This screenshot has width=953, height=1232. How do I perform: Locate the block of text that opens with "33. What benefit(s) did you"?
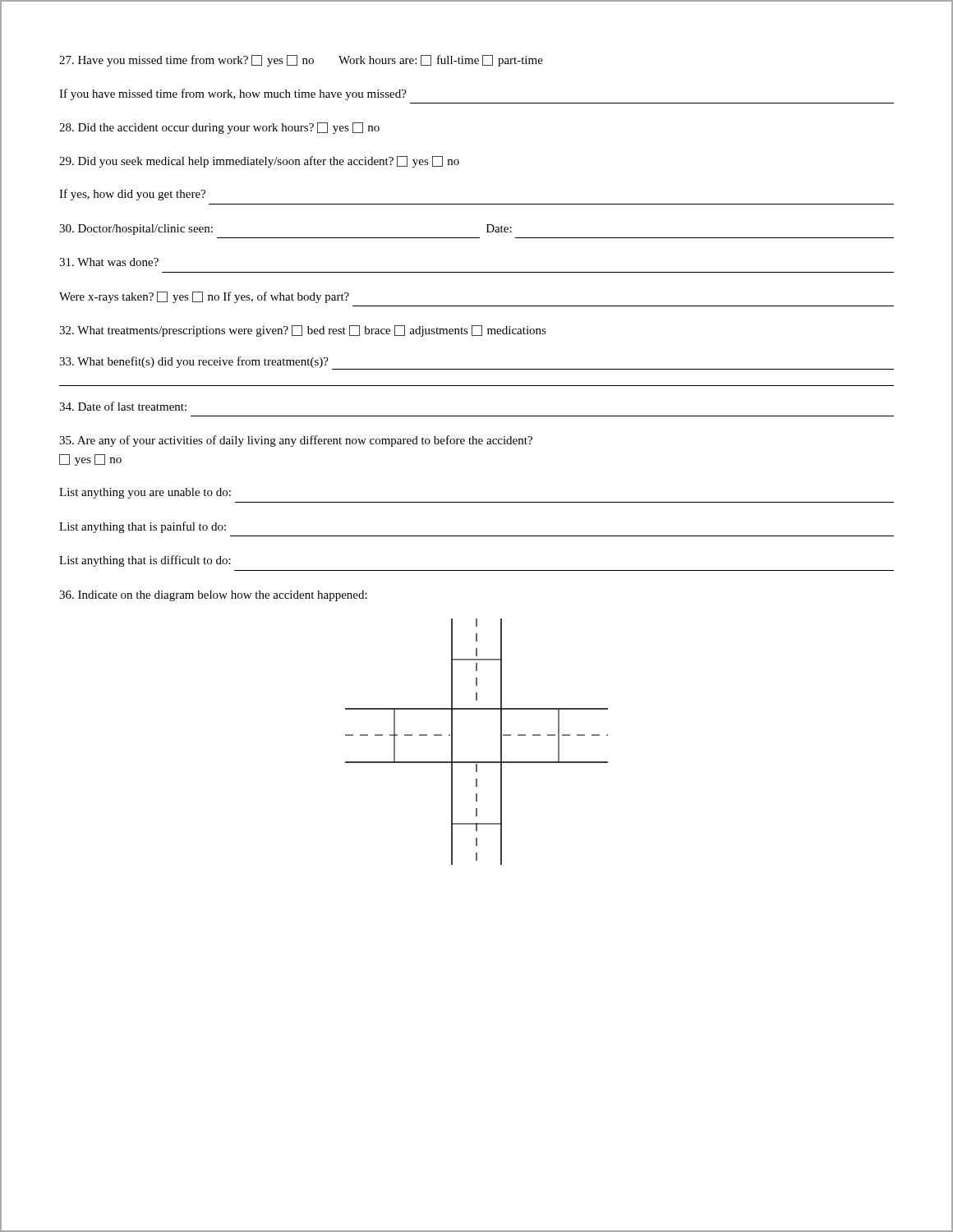click(476, 370)
